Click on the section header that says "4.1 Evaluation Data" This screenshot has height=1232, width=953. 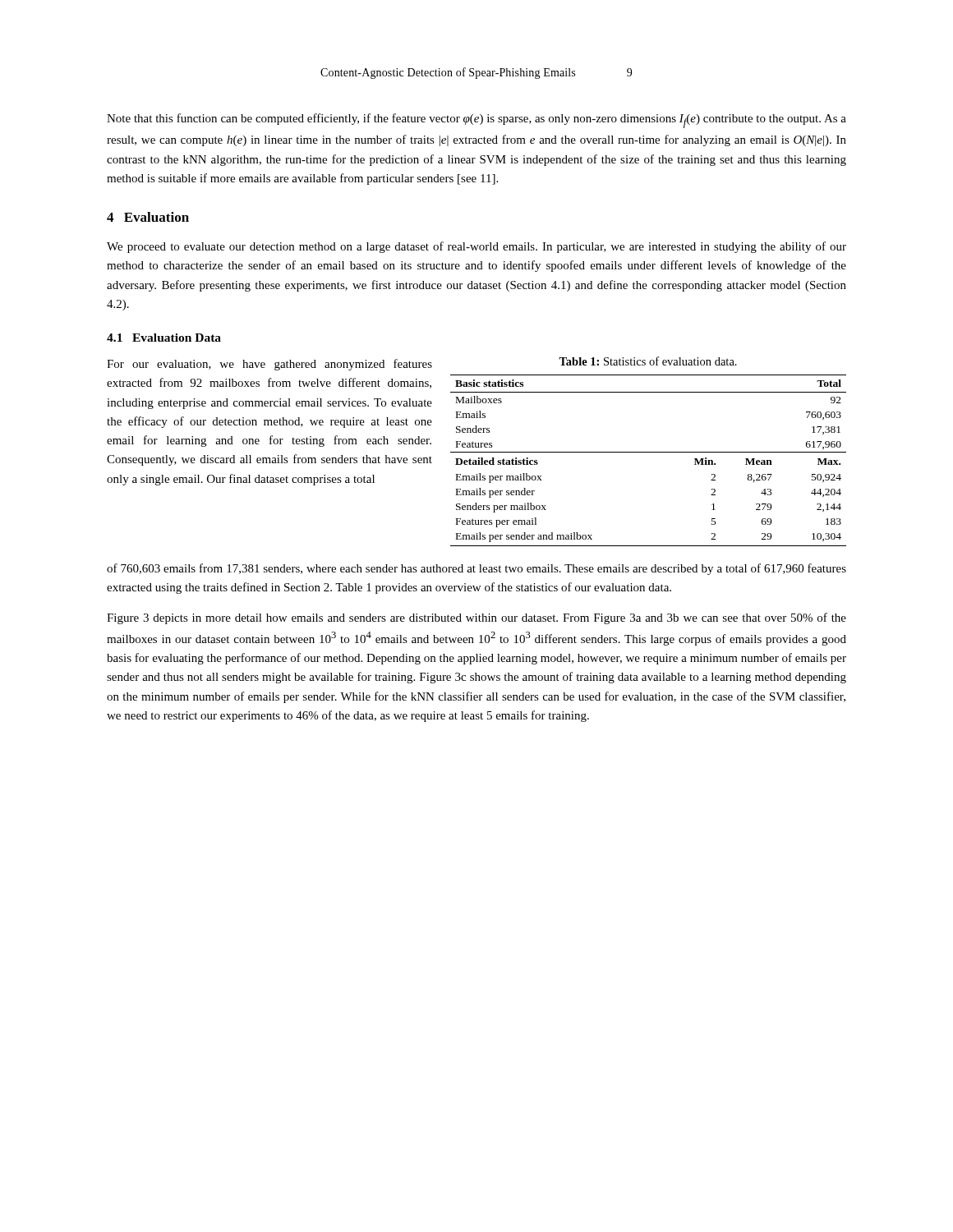coord(164,338)
